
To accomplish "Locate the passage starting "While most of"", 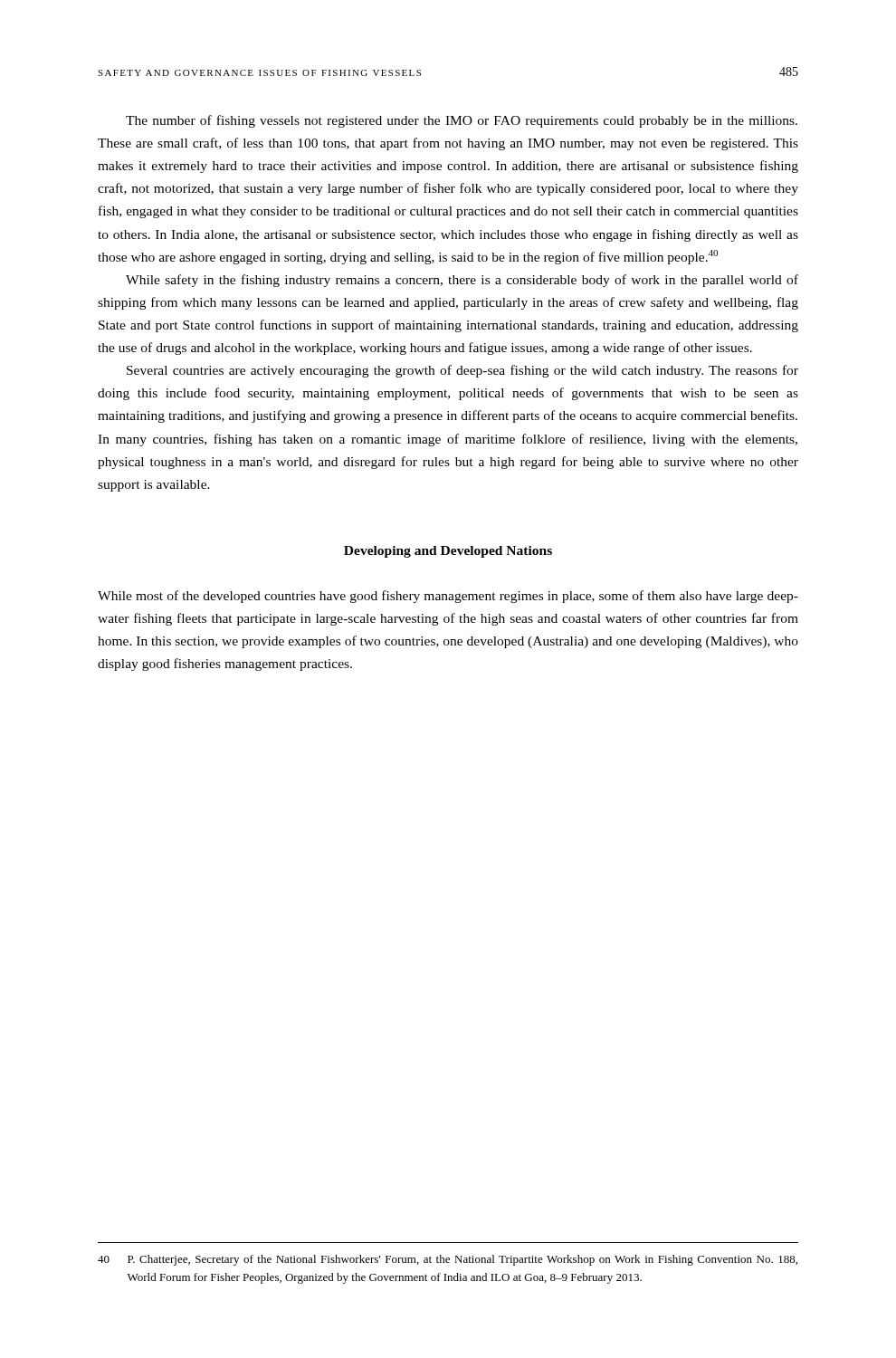I will (x=448, y=629).
